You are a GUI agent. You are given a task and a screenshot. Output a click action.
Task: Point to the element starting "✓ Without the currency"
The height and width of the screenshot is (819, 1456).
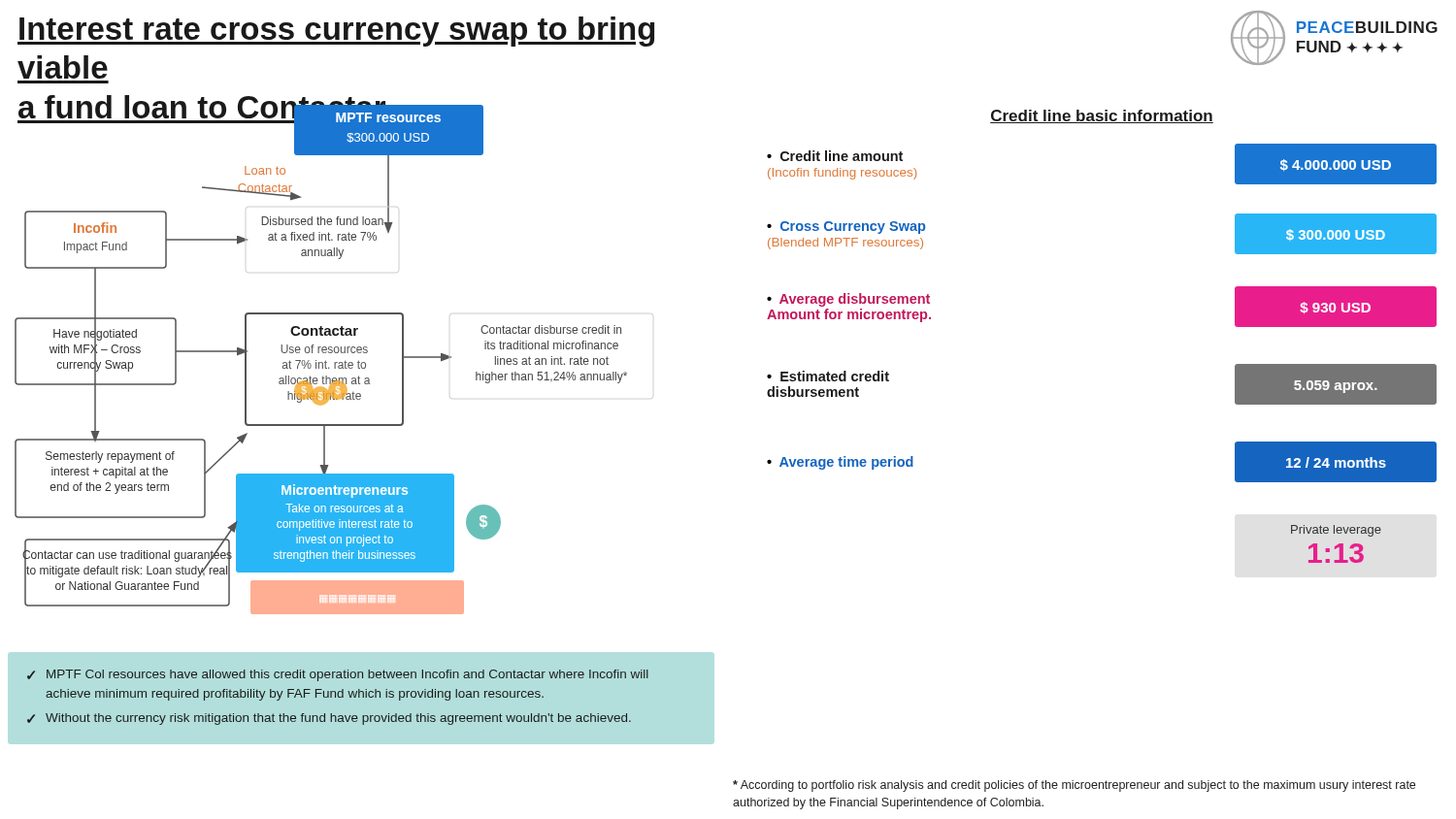click(x=328, y=719)
